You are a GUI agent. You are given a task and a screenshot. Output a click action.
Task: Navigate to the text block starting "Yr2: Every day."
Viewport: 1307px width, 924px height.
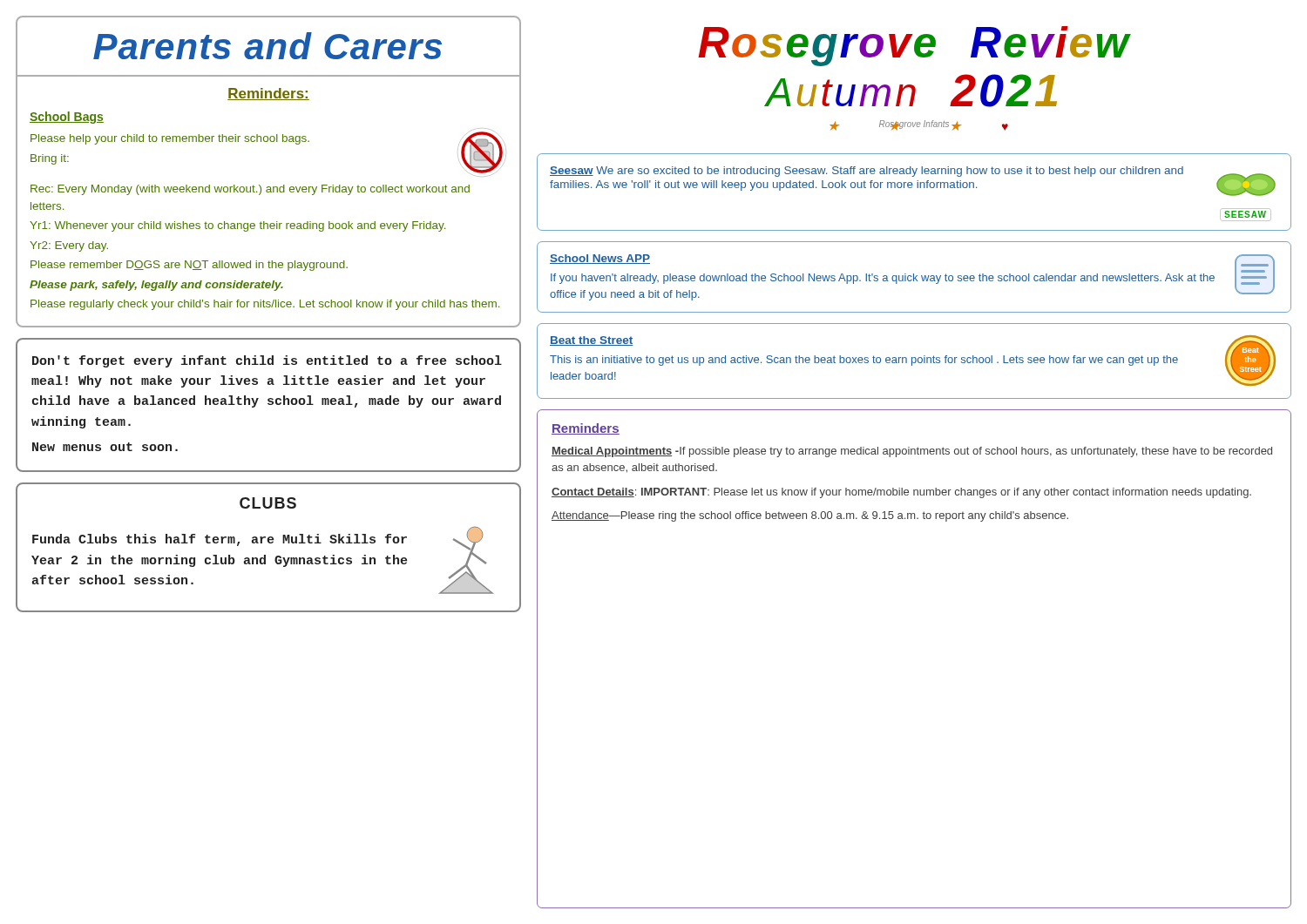(69, 245)
